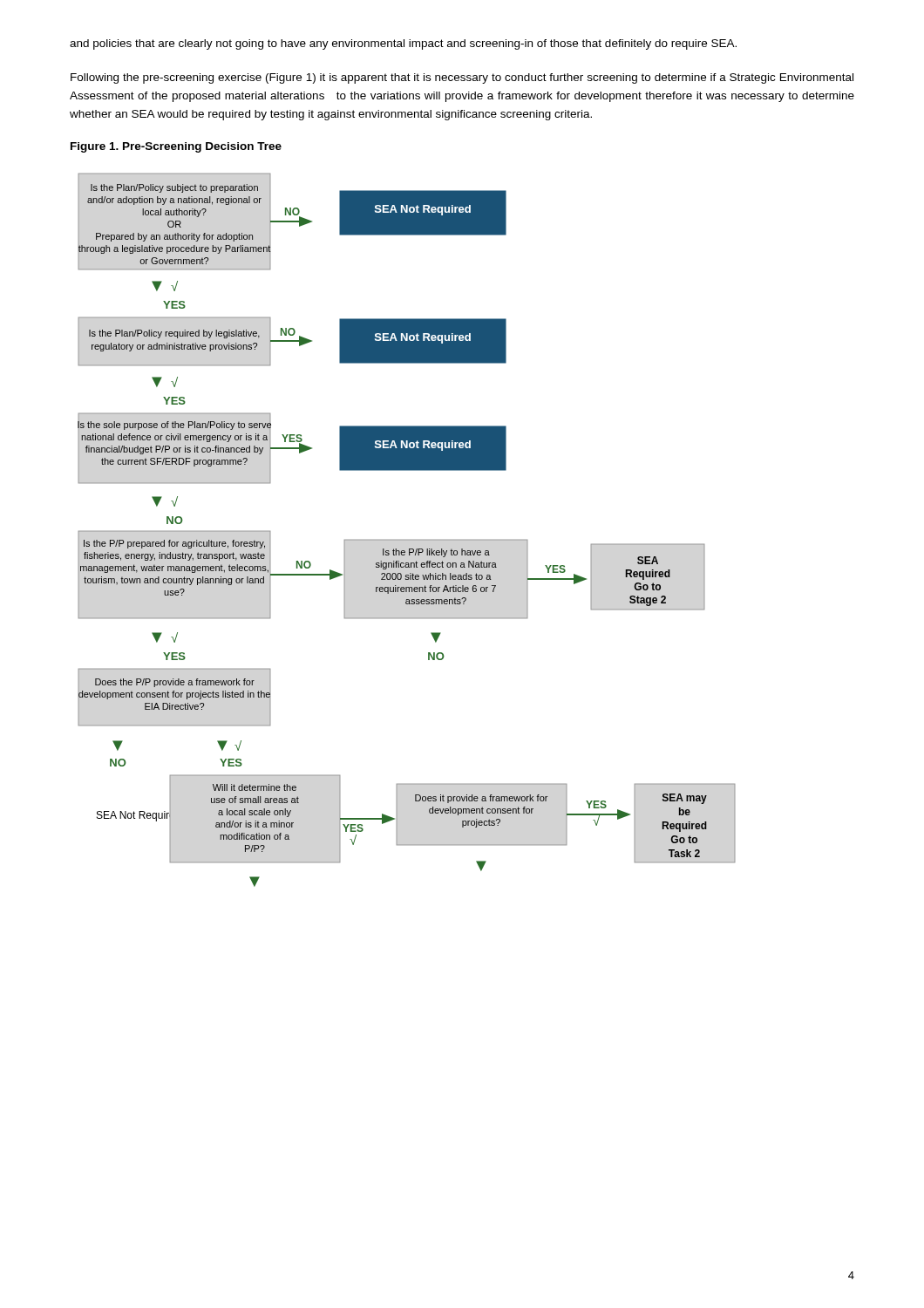924x1308 pixels.
Task: Find the block on this page that starts "Following the pre-screening exercise (Figure 1) it is"
Action: pyautogui.click(x=462, y=95)
